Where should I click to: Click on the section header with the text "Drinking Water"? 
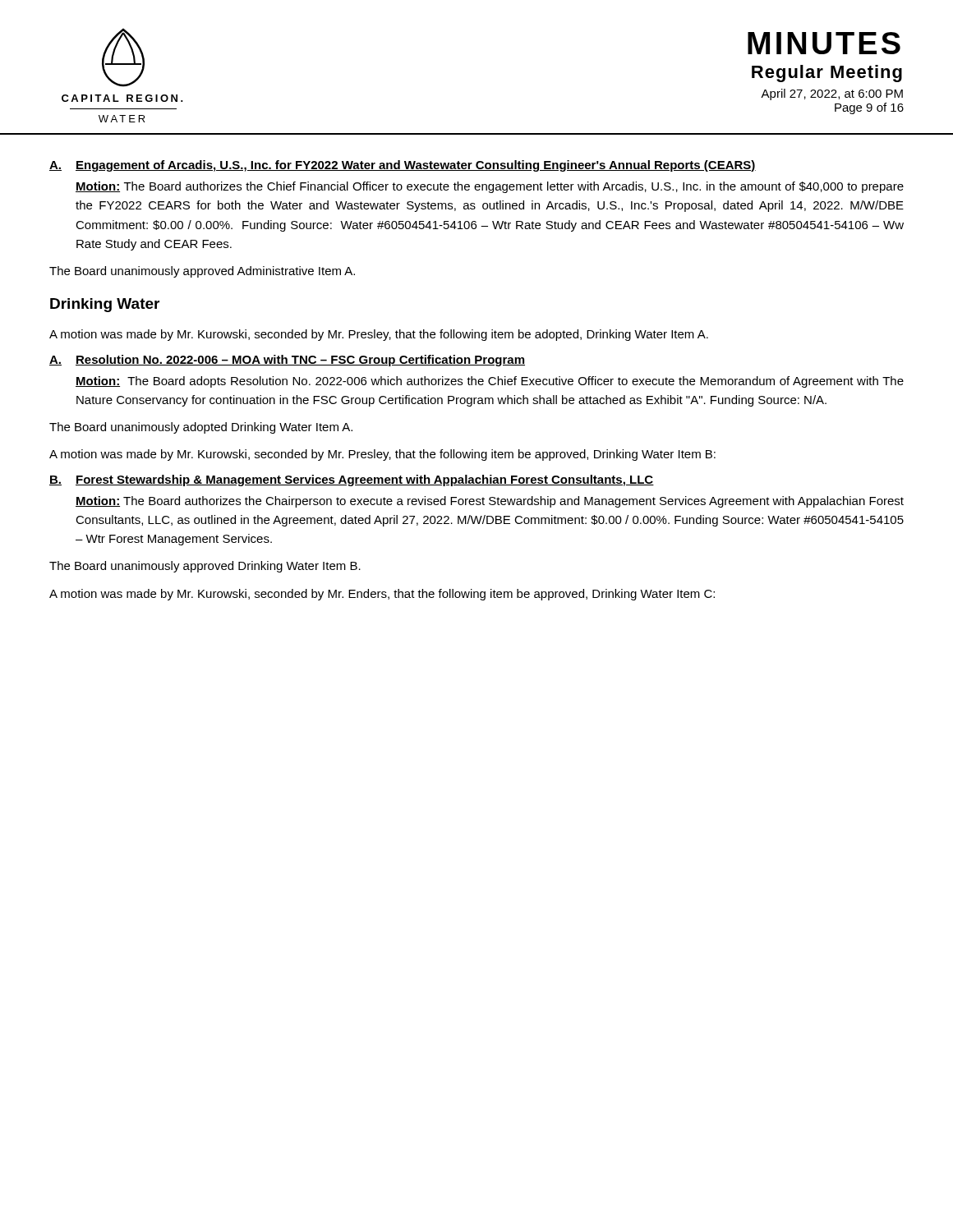[x=105, y=305]
